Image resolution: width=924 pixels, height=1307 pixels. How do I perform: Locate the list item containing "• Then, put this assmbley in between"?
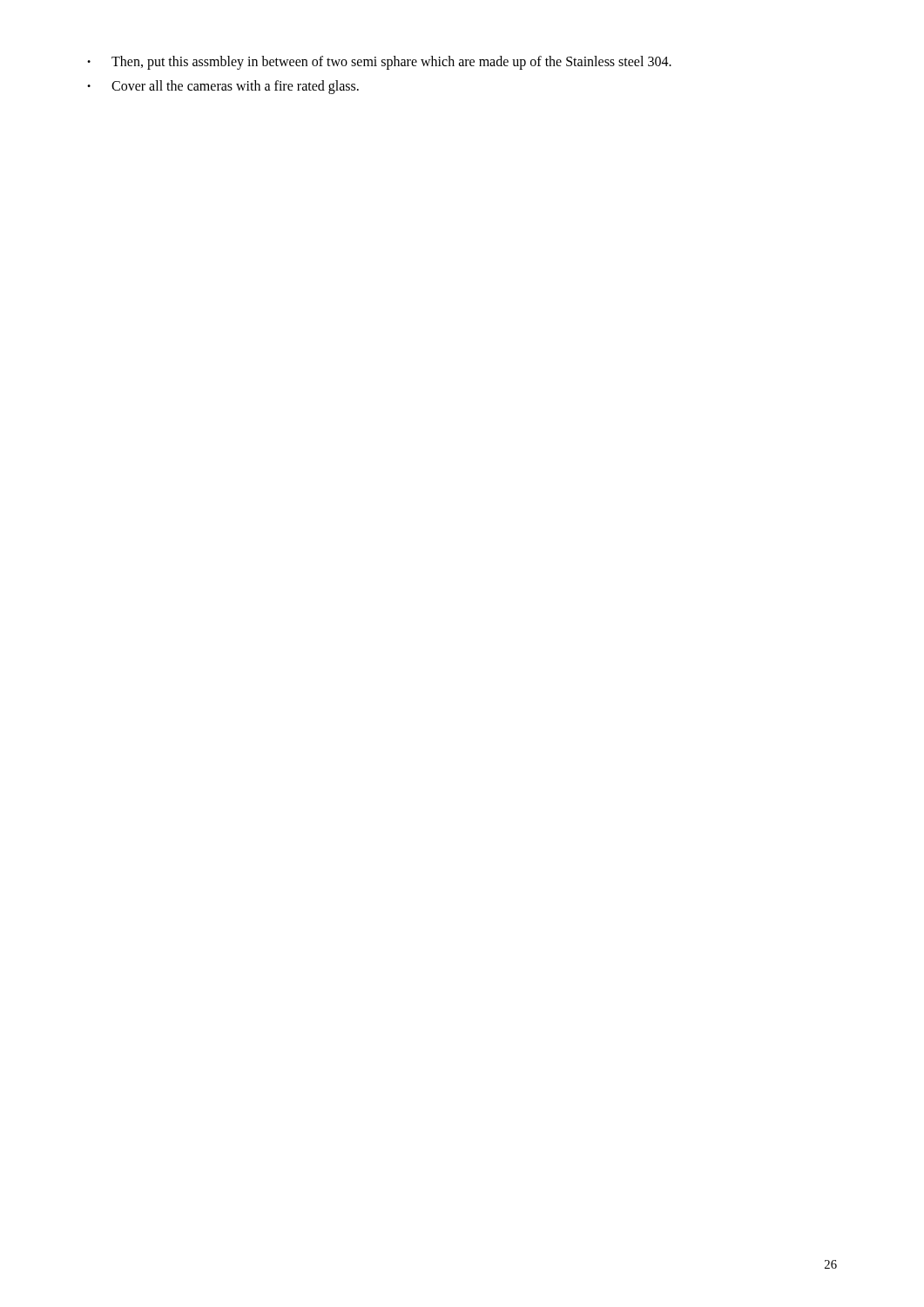462,62
